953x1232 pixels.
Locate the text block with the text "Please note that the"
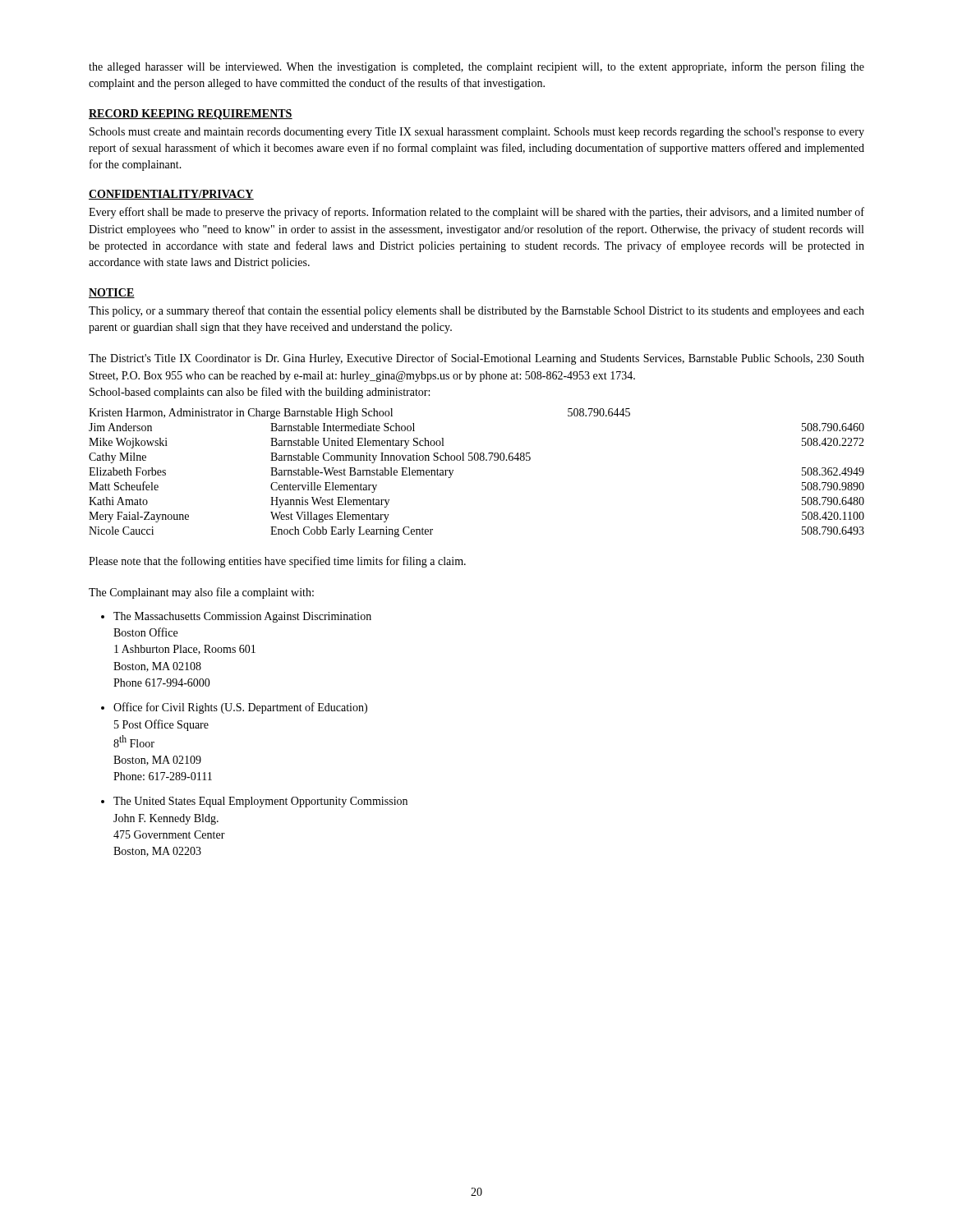(x=278, y=562)
